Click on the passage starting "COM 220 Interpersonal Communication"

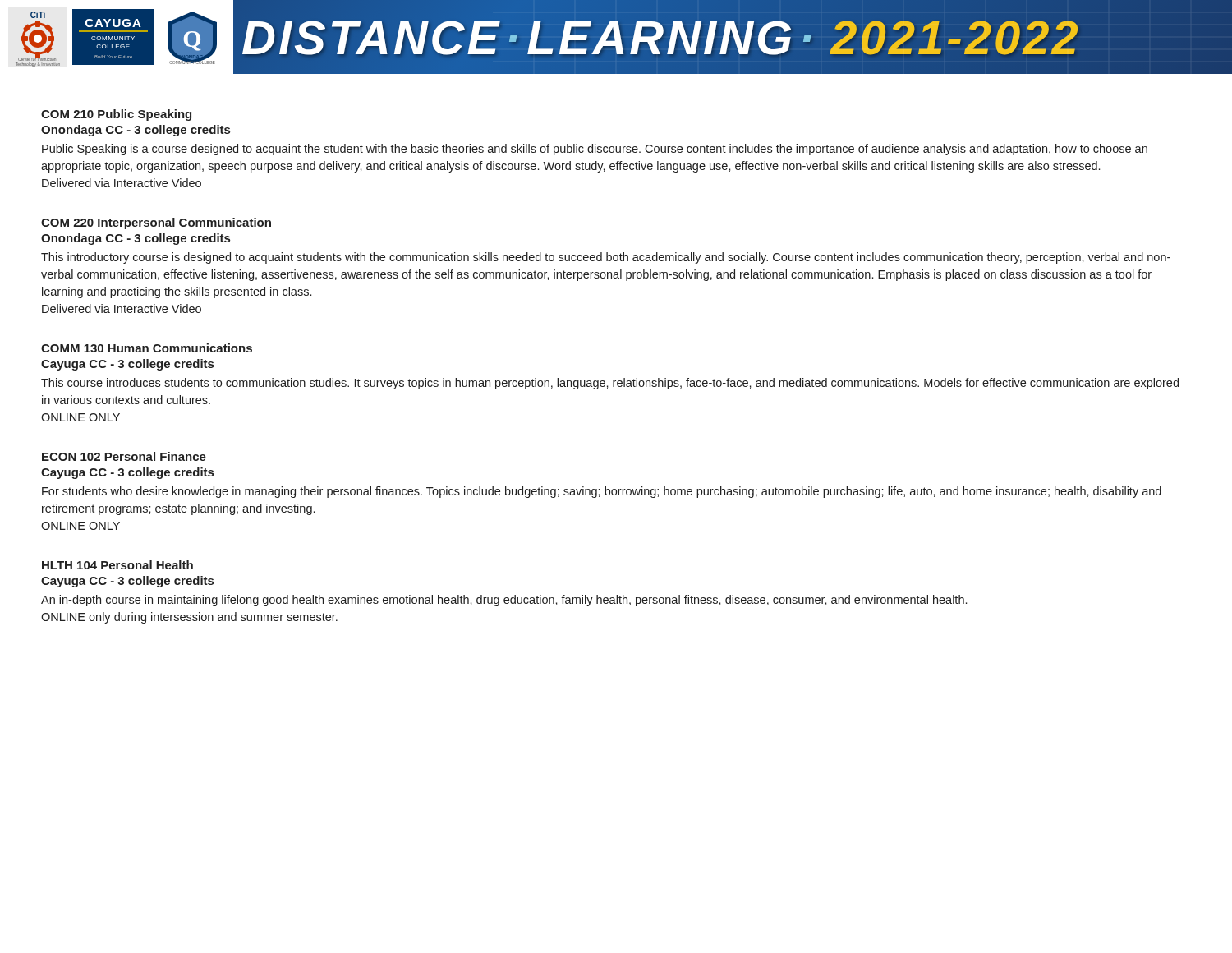[x=156, y=222]
